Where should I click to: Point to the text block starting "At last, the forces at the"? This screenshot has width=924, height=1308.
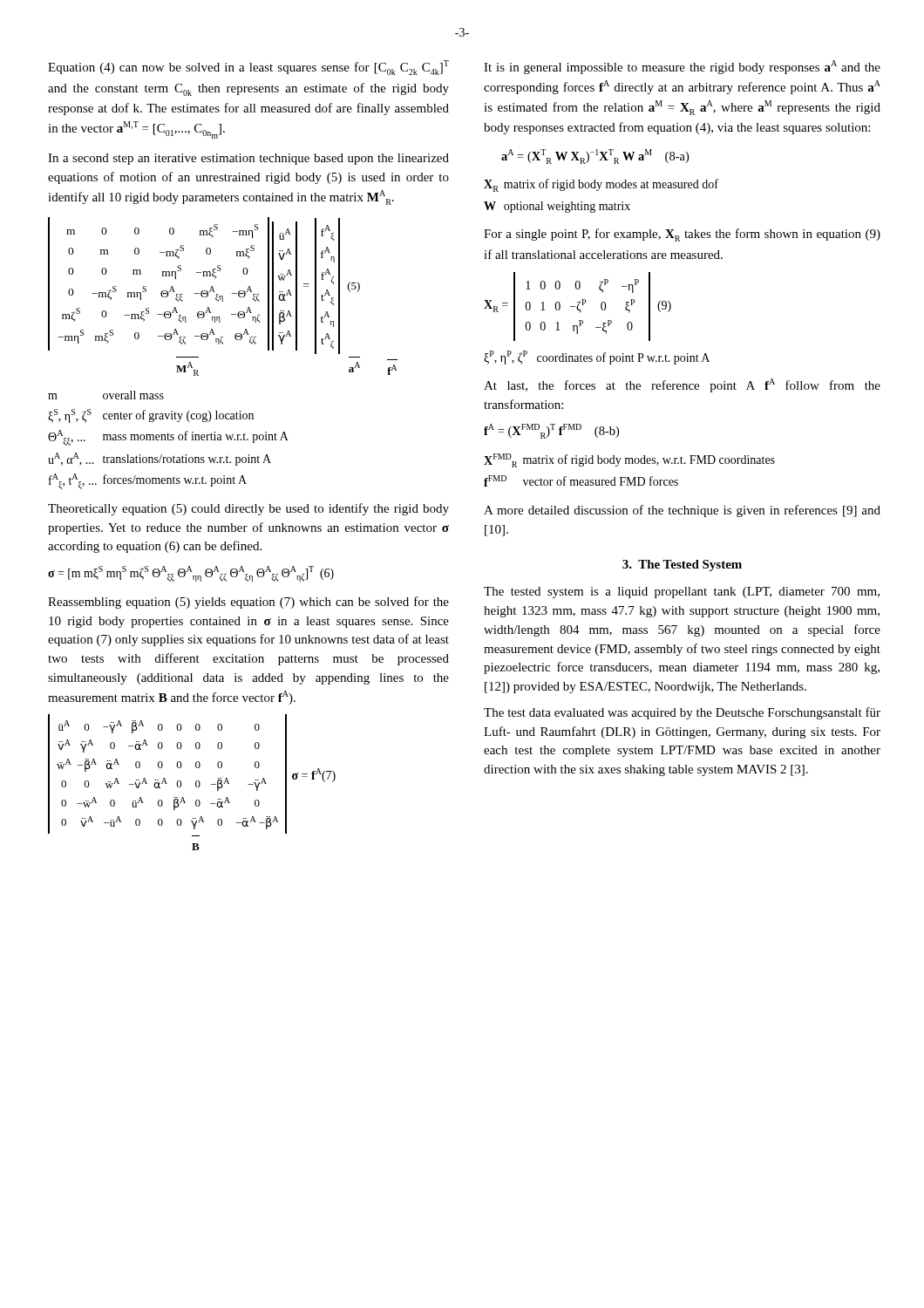(682, 395)
